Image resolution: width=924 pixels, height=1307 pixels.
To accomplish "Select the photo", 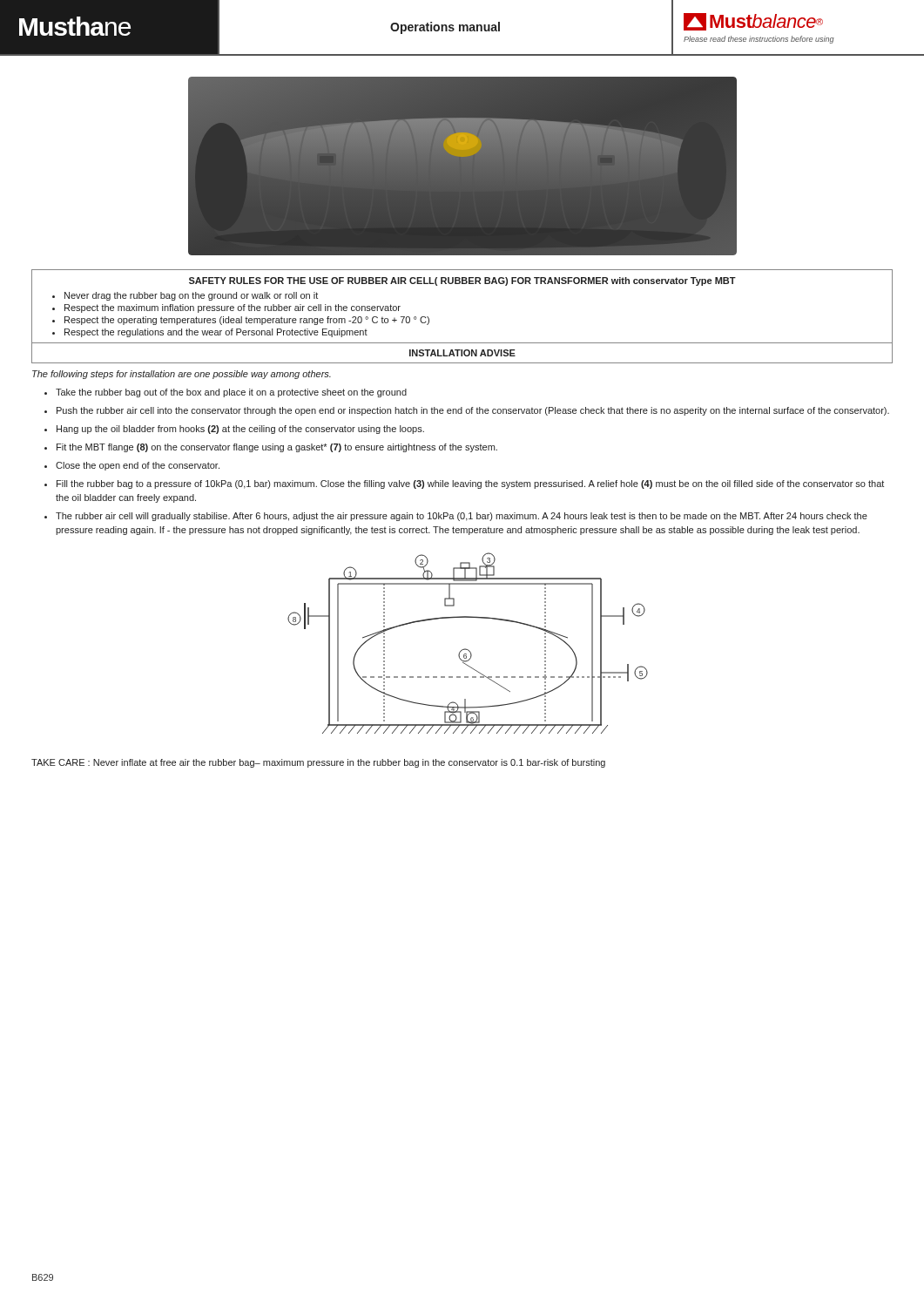I will tap(462, 167).
